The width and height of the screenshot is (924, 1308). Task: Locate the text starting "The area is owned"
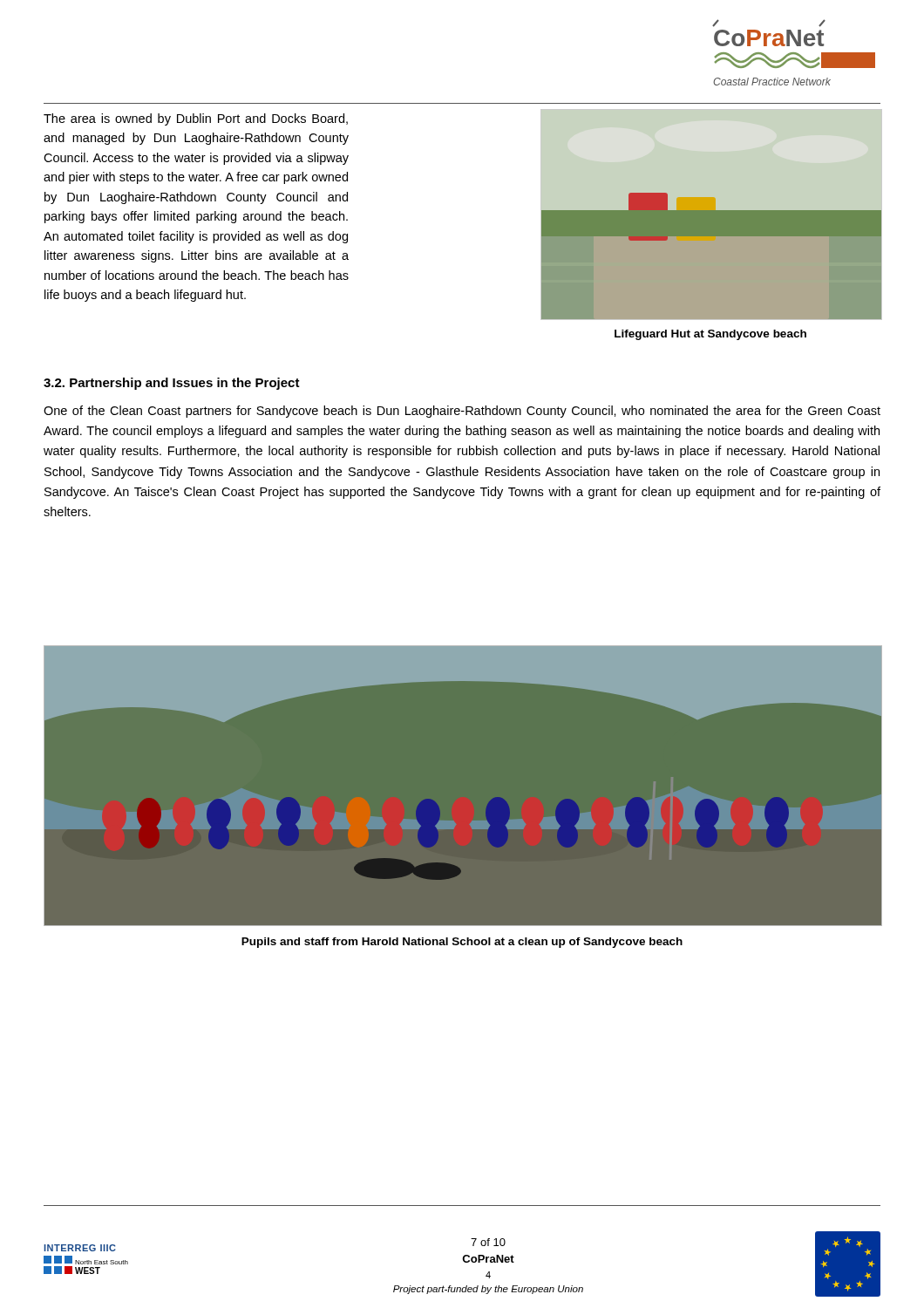tap(196, 207)
